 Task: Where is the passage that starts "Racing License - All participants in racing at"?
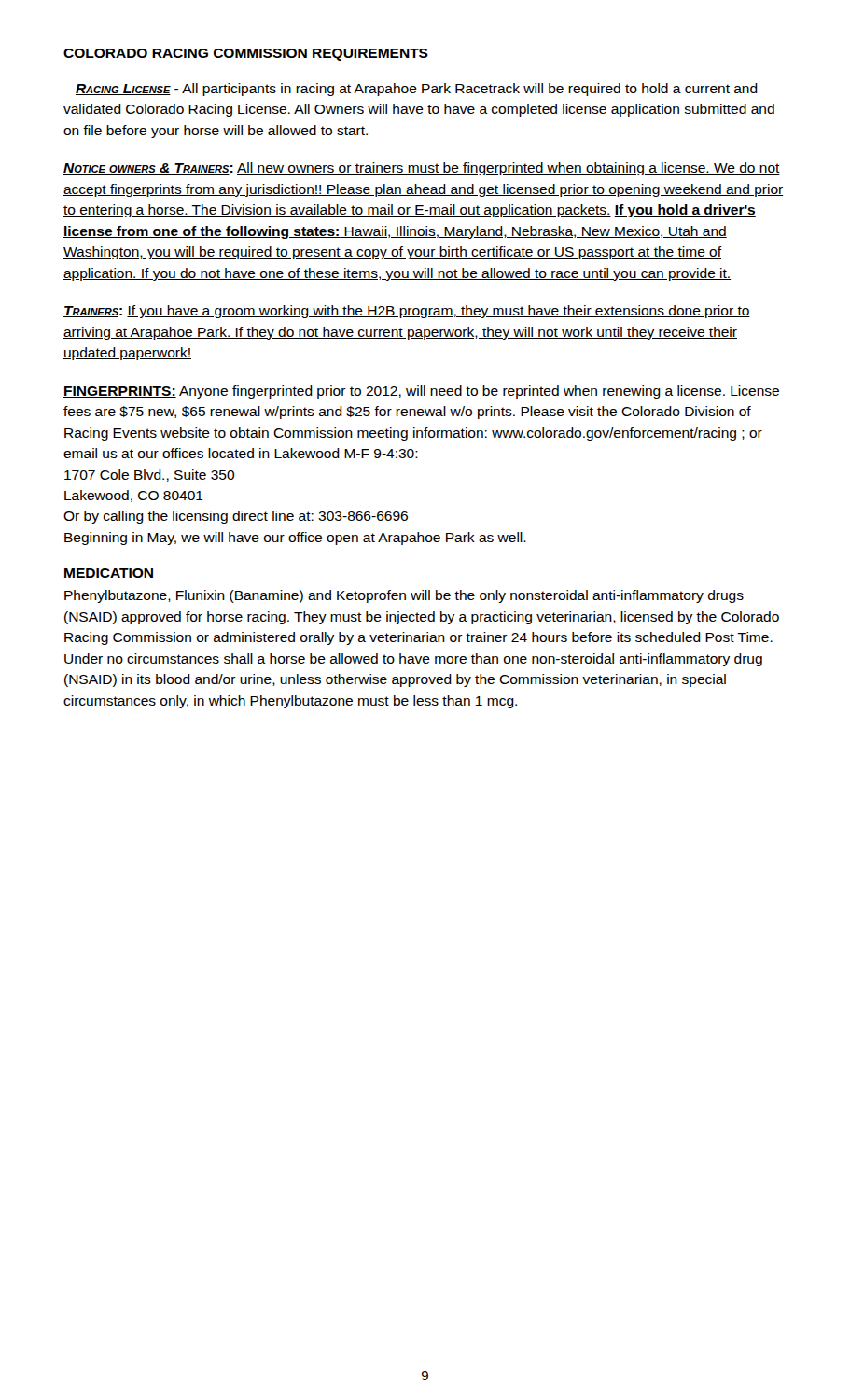(x=419, y=109)
